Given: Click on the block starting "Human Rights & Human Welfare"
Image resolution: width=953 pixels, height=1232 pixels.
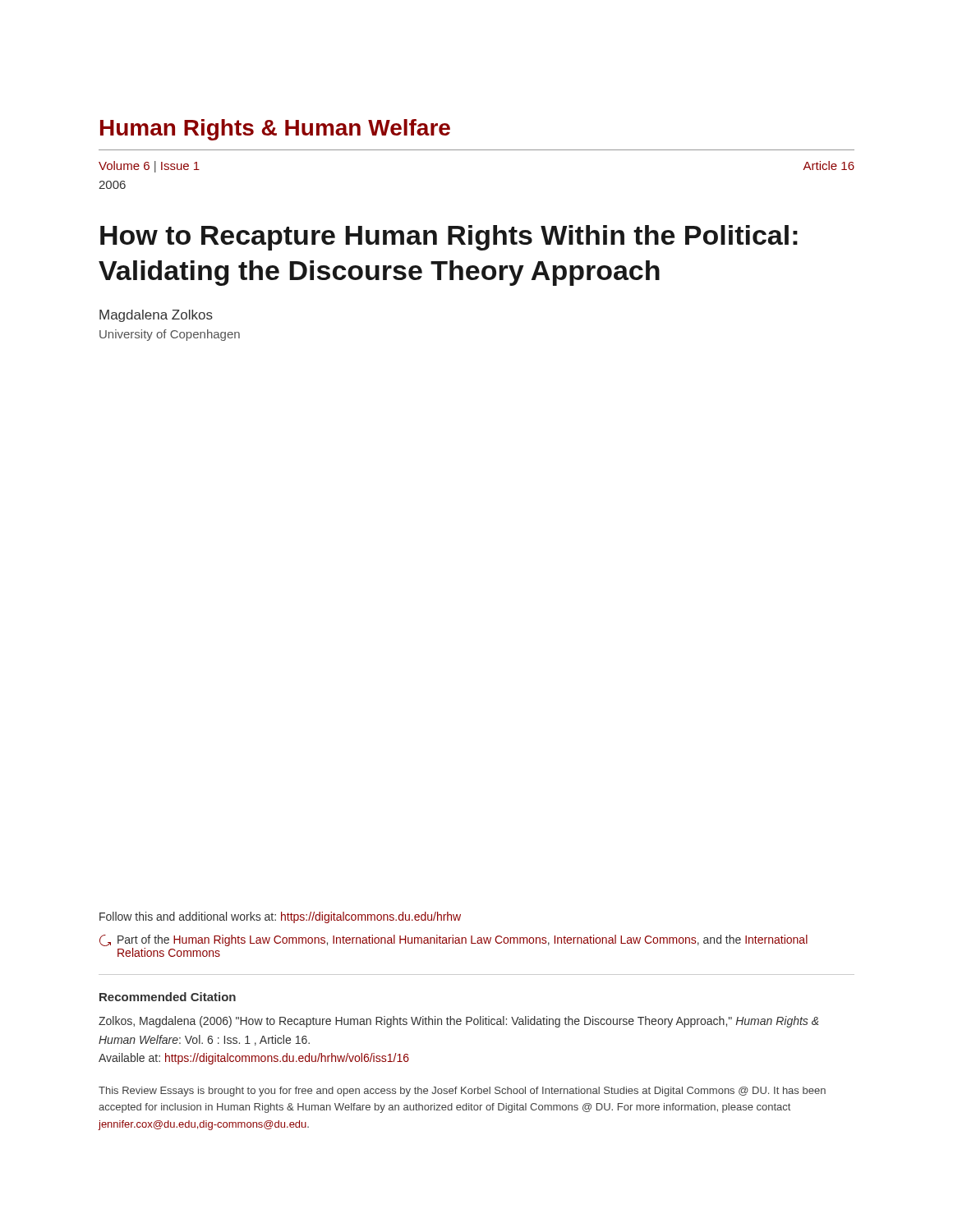Looking at the screenshot, I should [275, 128].
